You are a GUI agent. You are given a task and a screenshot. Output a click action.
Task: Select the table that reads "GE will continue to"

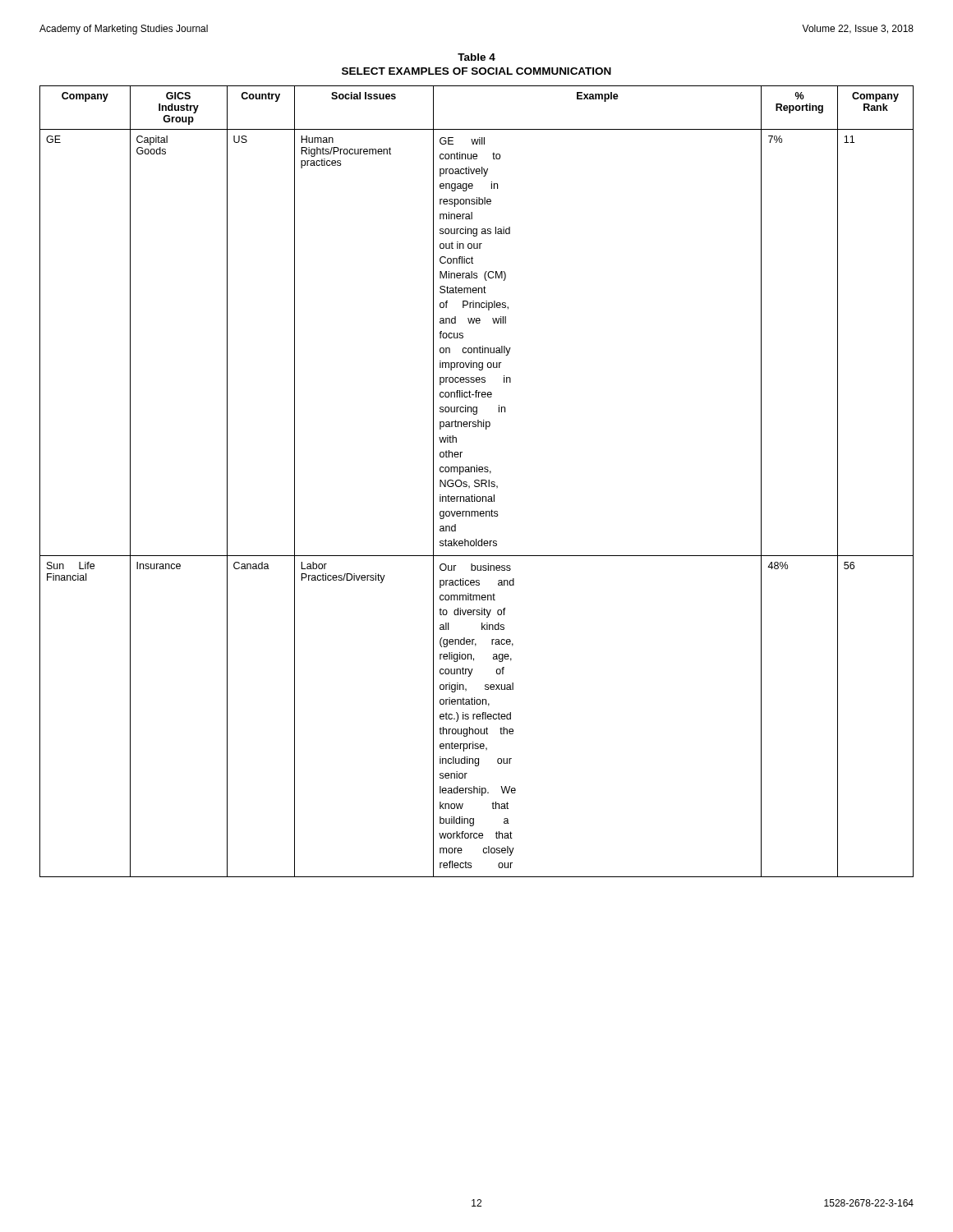(x=476, y=481)
